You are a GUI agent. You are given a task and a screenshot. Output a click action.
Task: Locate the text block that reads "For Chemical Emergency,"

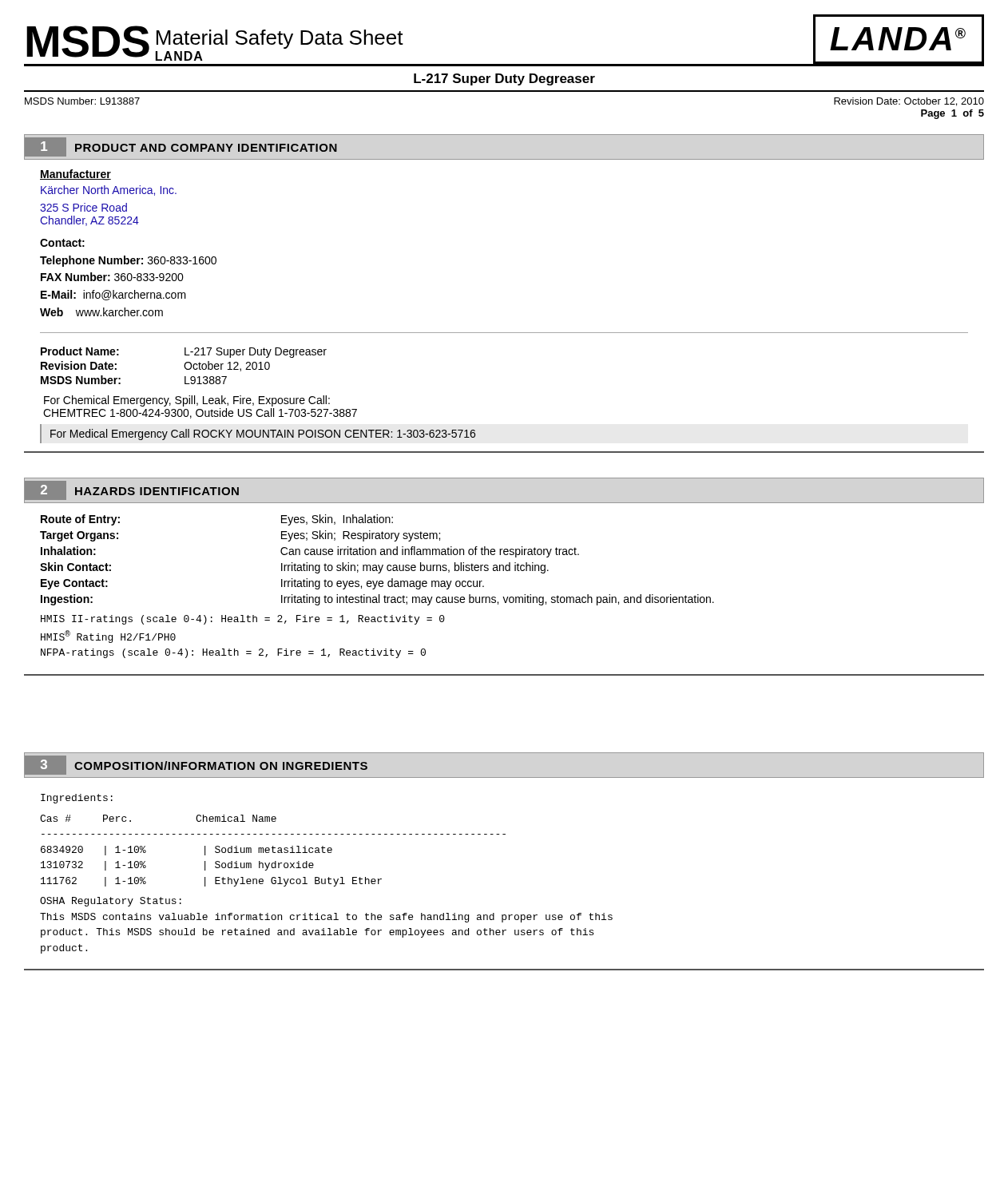coord(199,407)
